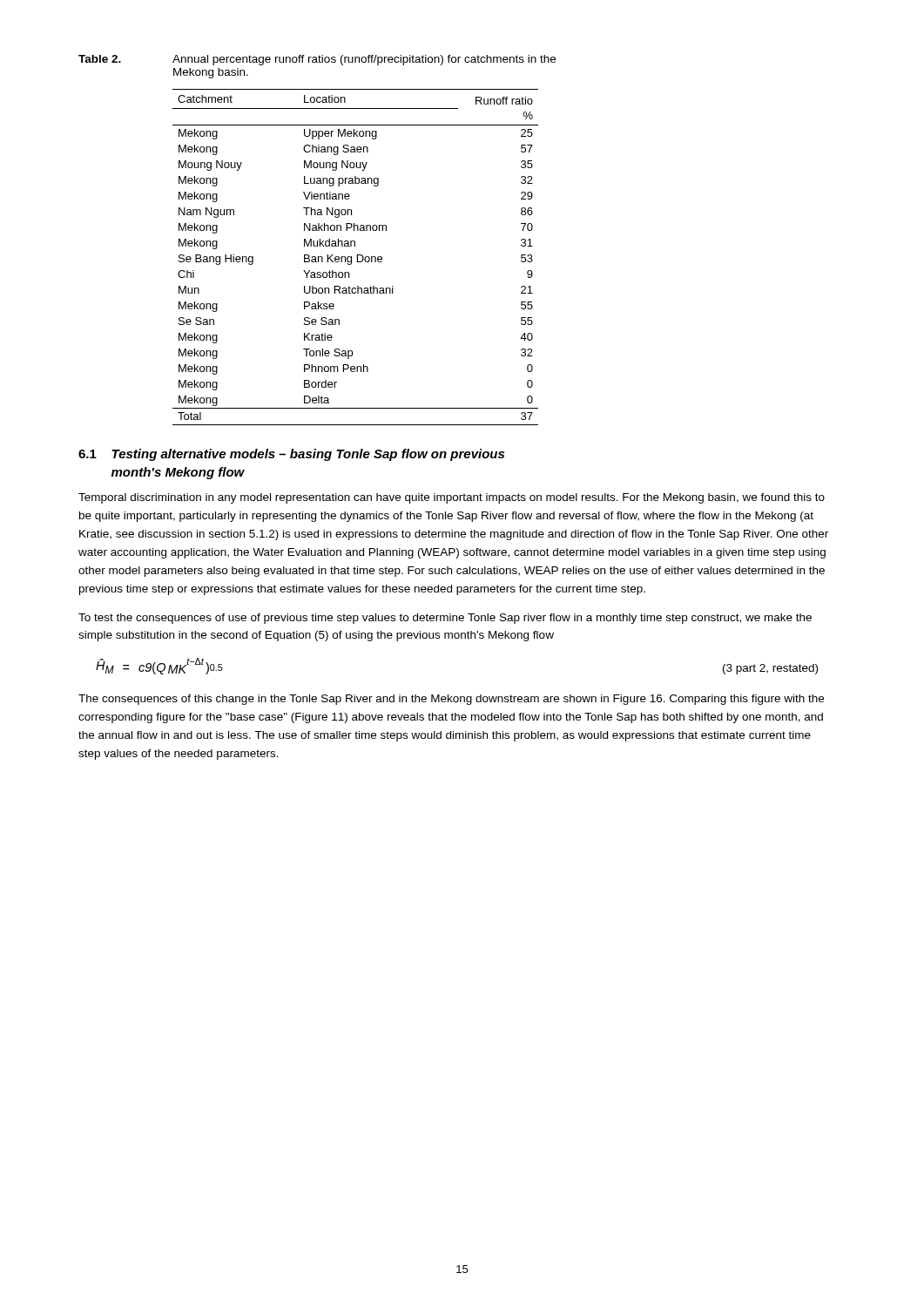This screenshot has height=1307, width=924.
Task: Select the text starting "The consequences of this change in the"
Action: pos(451,726)
